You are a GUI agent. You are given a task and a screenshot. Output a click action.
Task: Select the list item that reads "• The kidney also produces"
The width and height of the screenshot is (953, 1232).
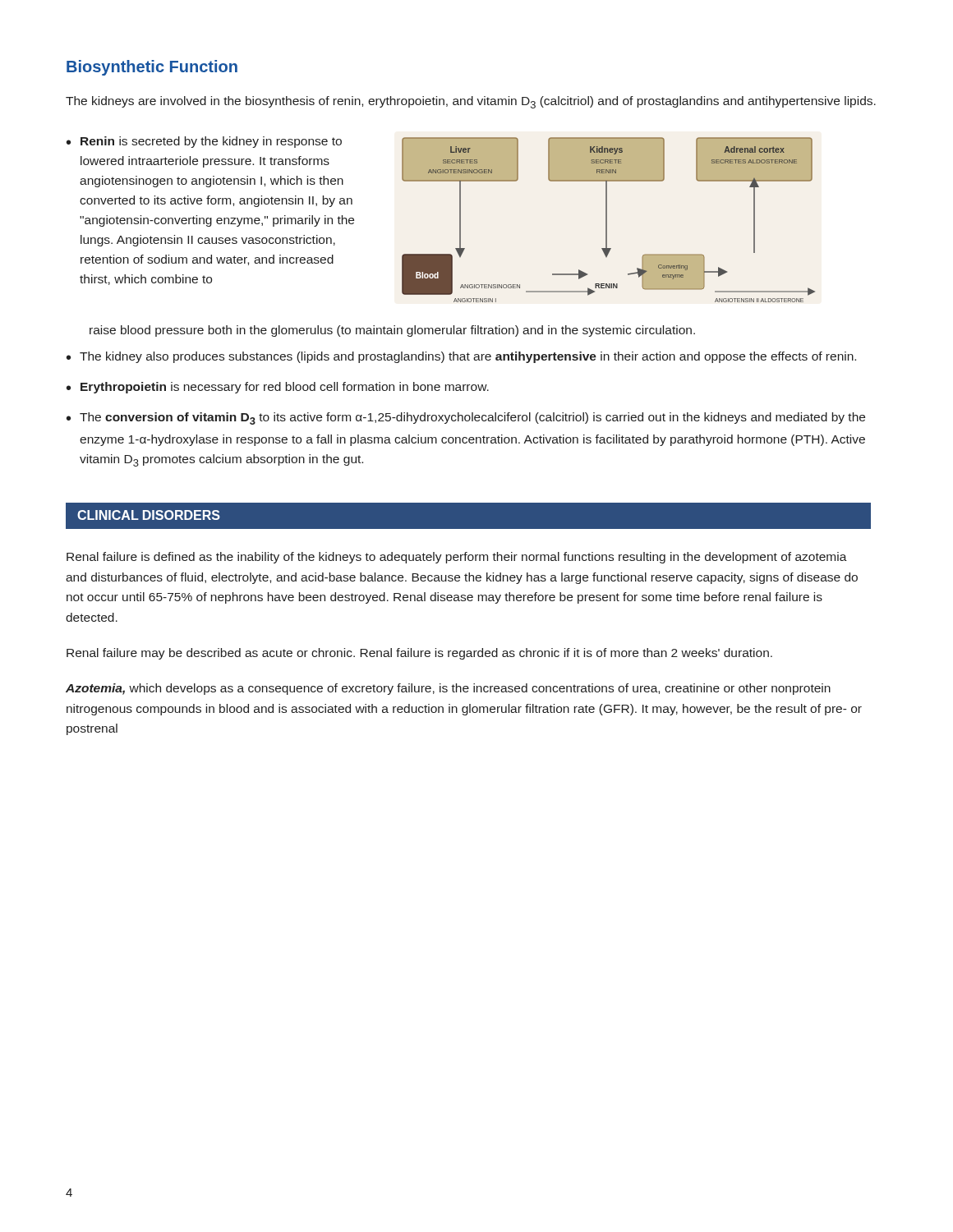tap(462, 358)
